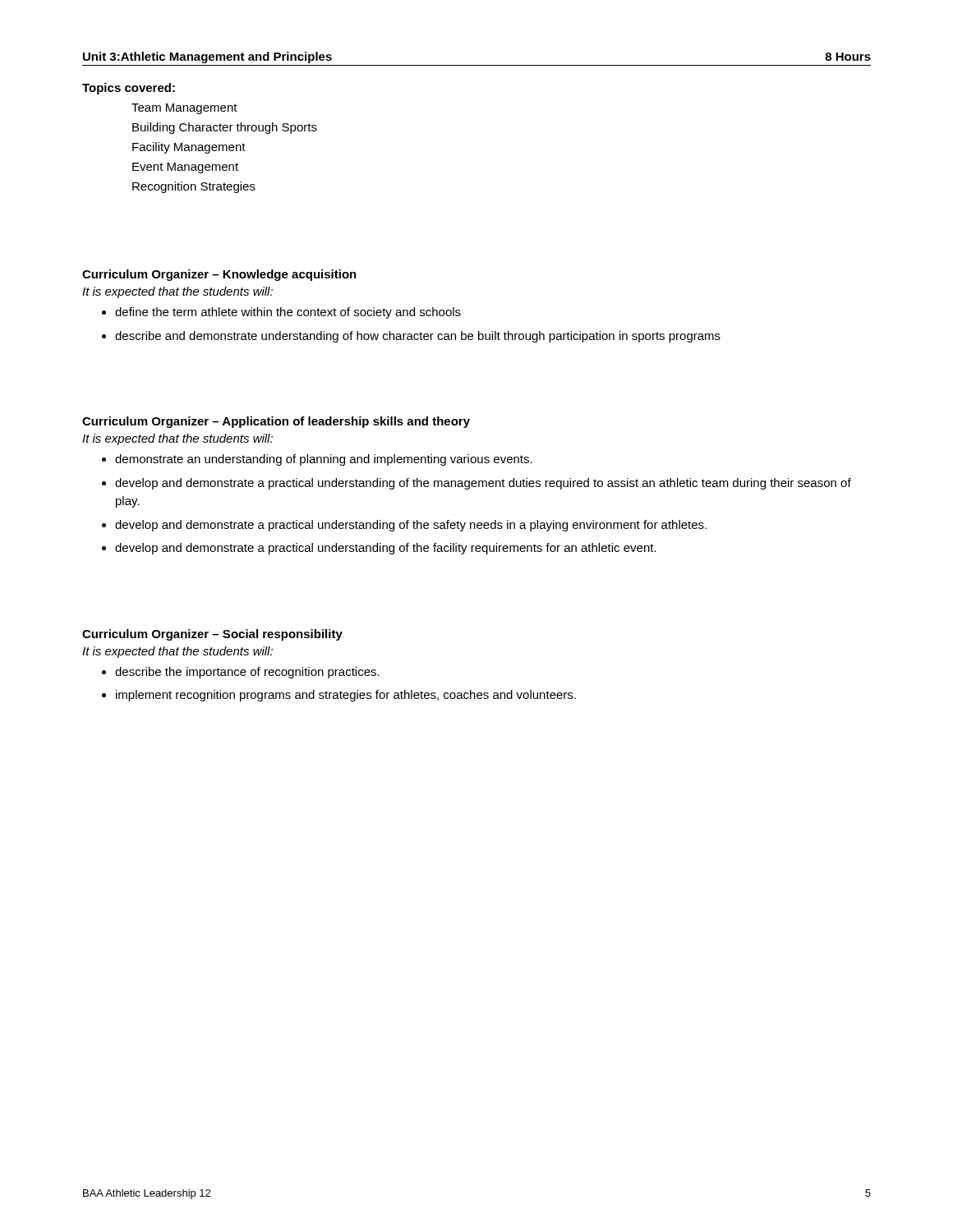Select the list item containing "implement recognition programs and strategies"
953x1232 pixels.
point(346,694)
